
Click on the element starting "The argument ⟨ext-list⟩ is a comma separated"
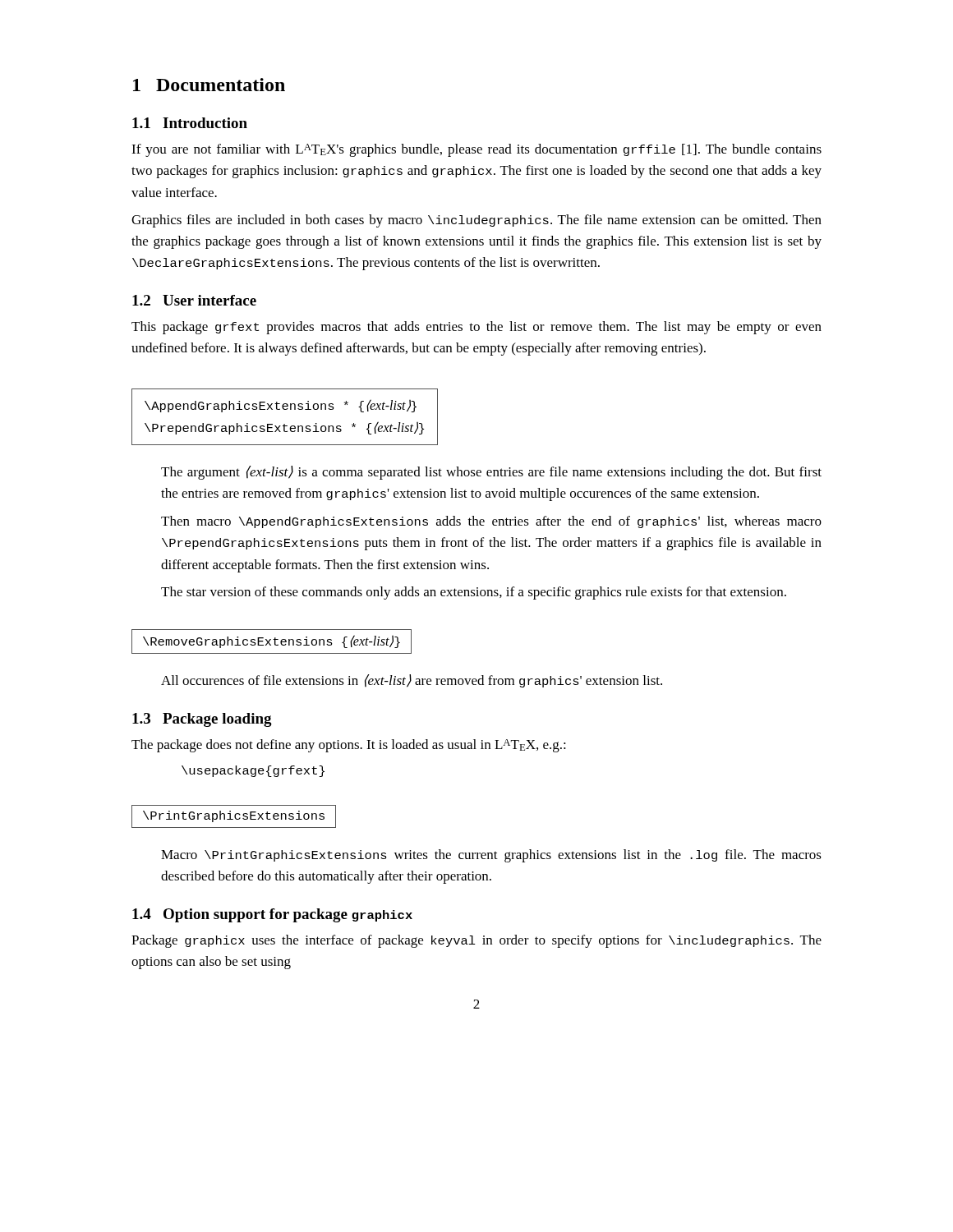491,532
